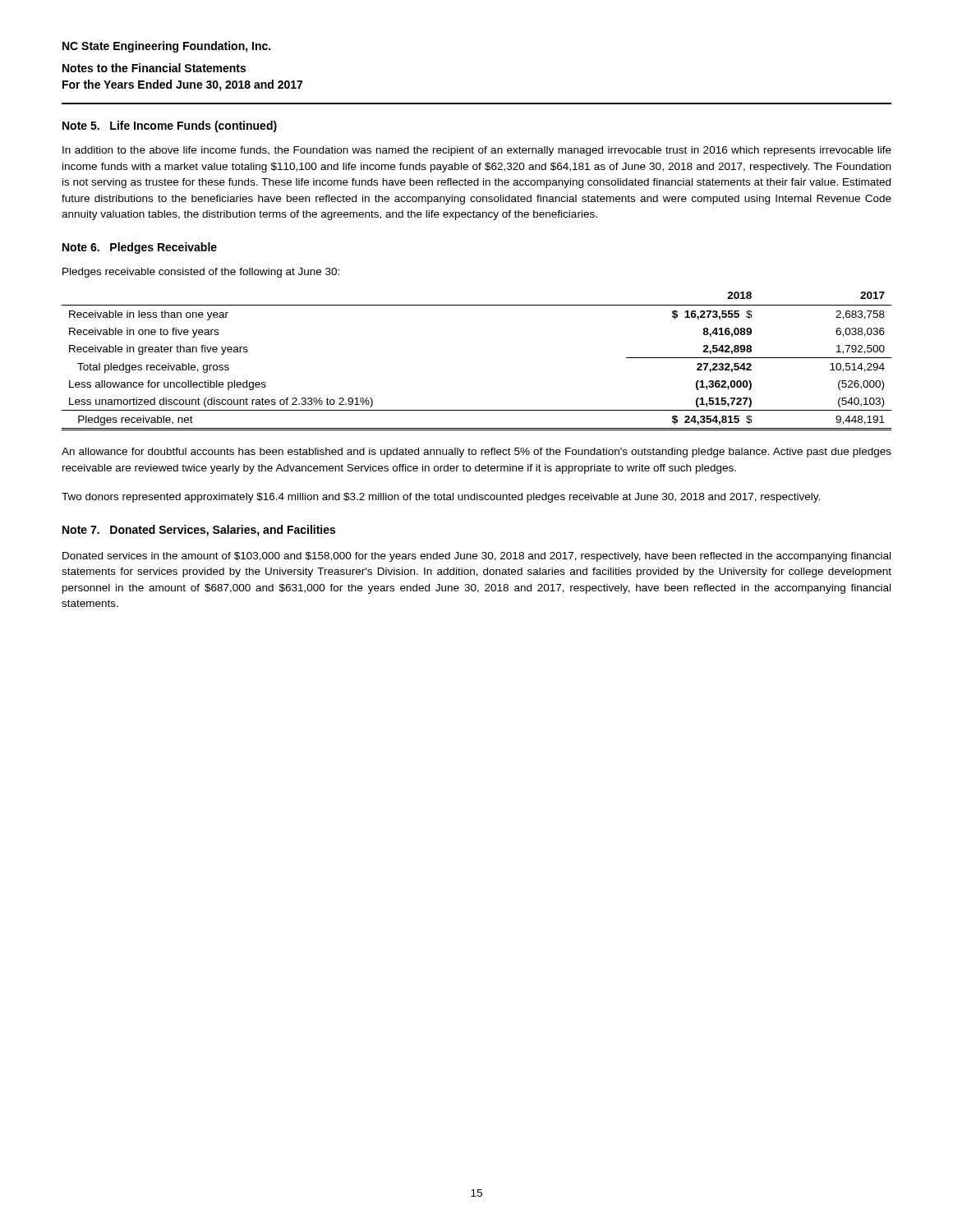Locate the table with the text "Less allowance for"
This screenshot has width=953, height=1232.
coord(476,359)
